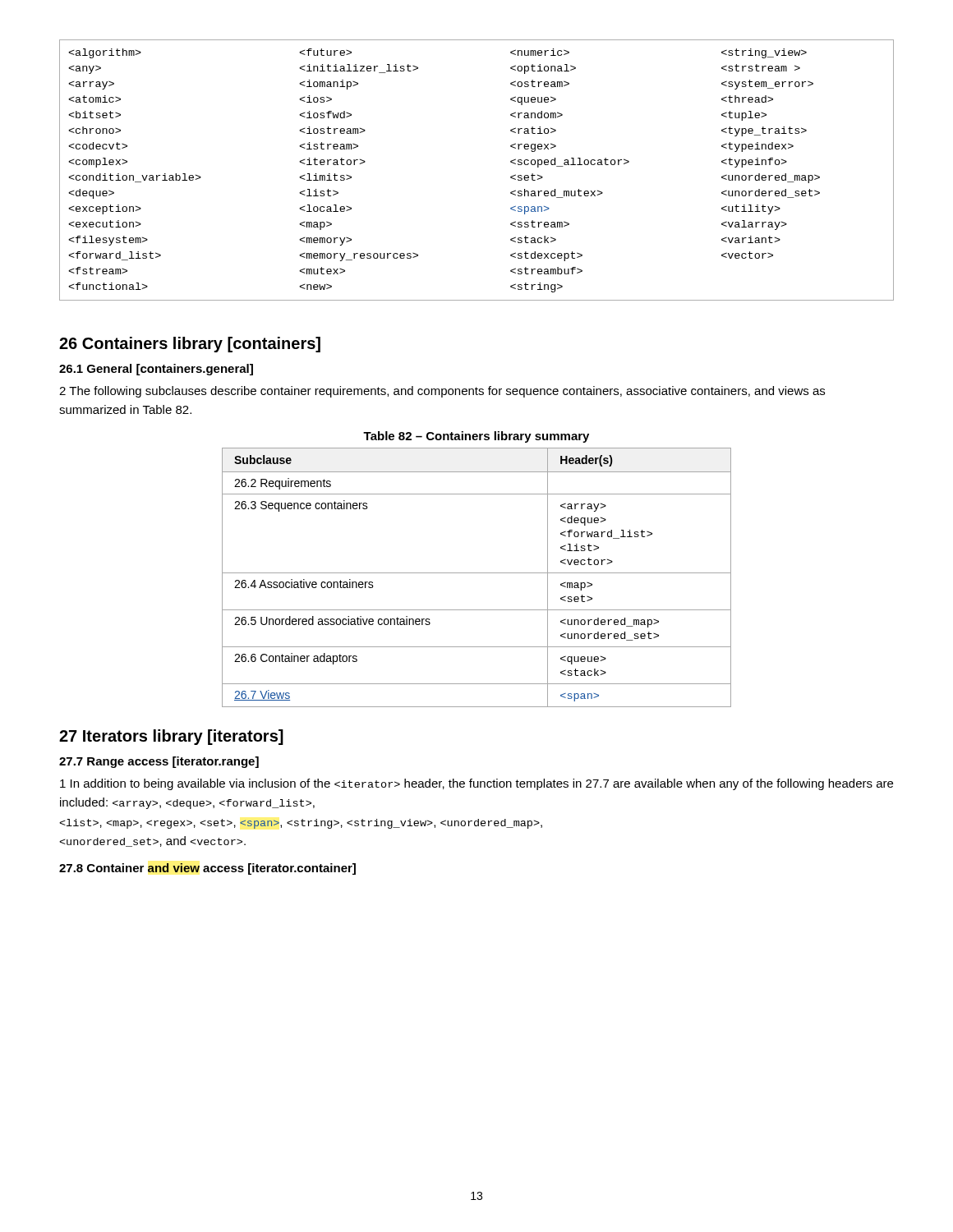Locate the block of text that opens with "2 The following subclauses"
953x1232 pixels.
click(442, 400)
